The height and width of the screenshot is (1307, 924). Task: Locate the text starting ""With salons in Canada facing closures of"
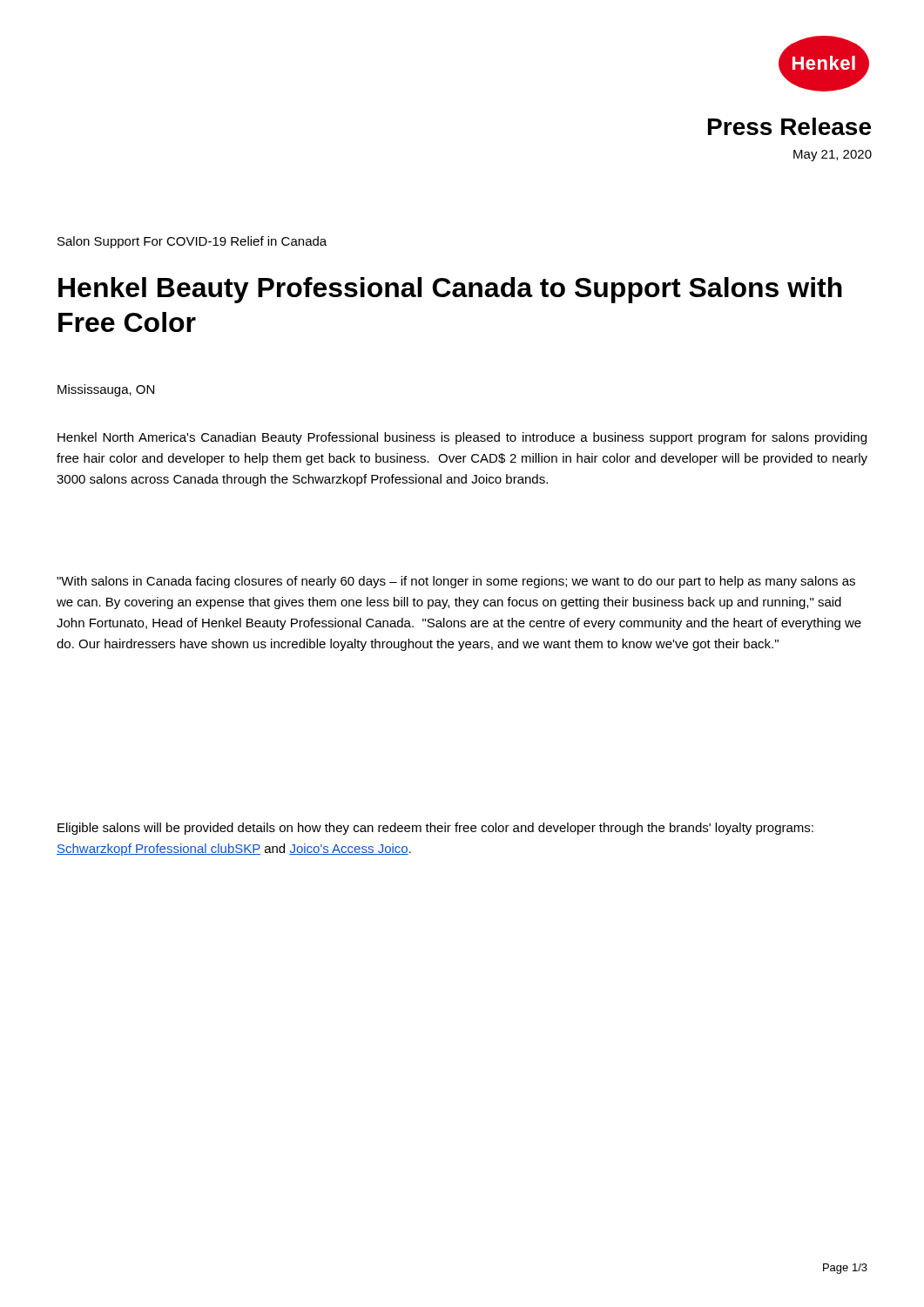(x=459, y=612)
